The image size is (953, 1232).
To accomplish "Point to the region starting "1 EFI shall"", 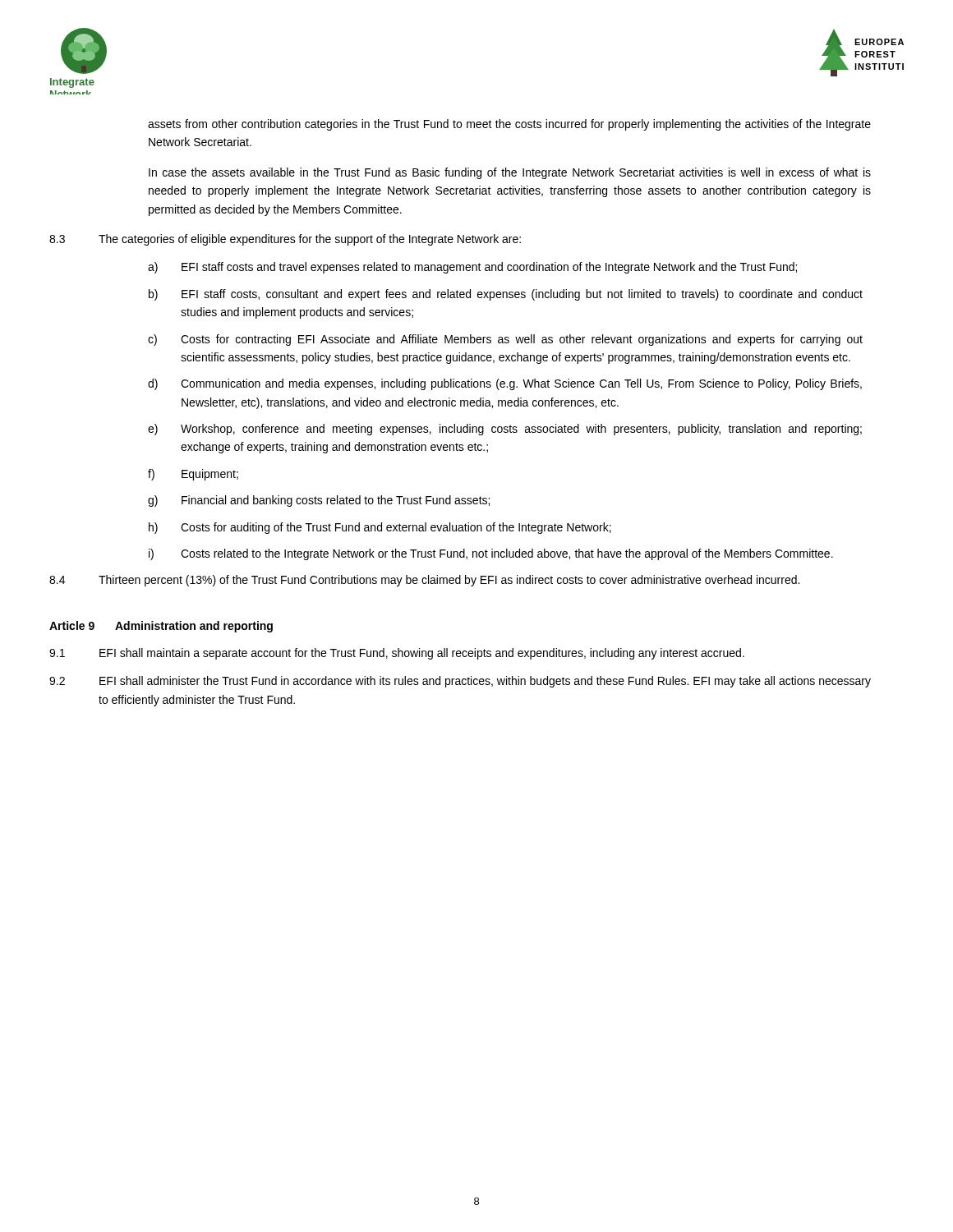I will click(x=476, y=653).
